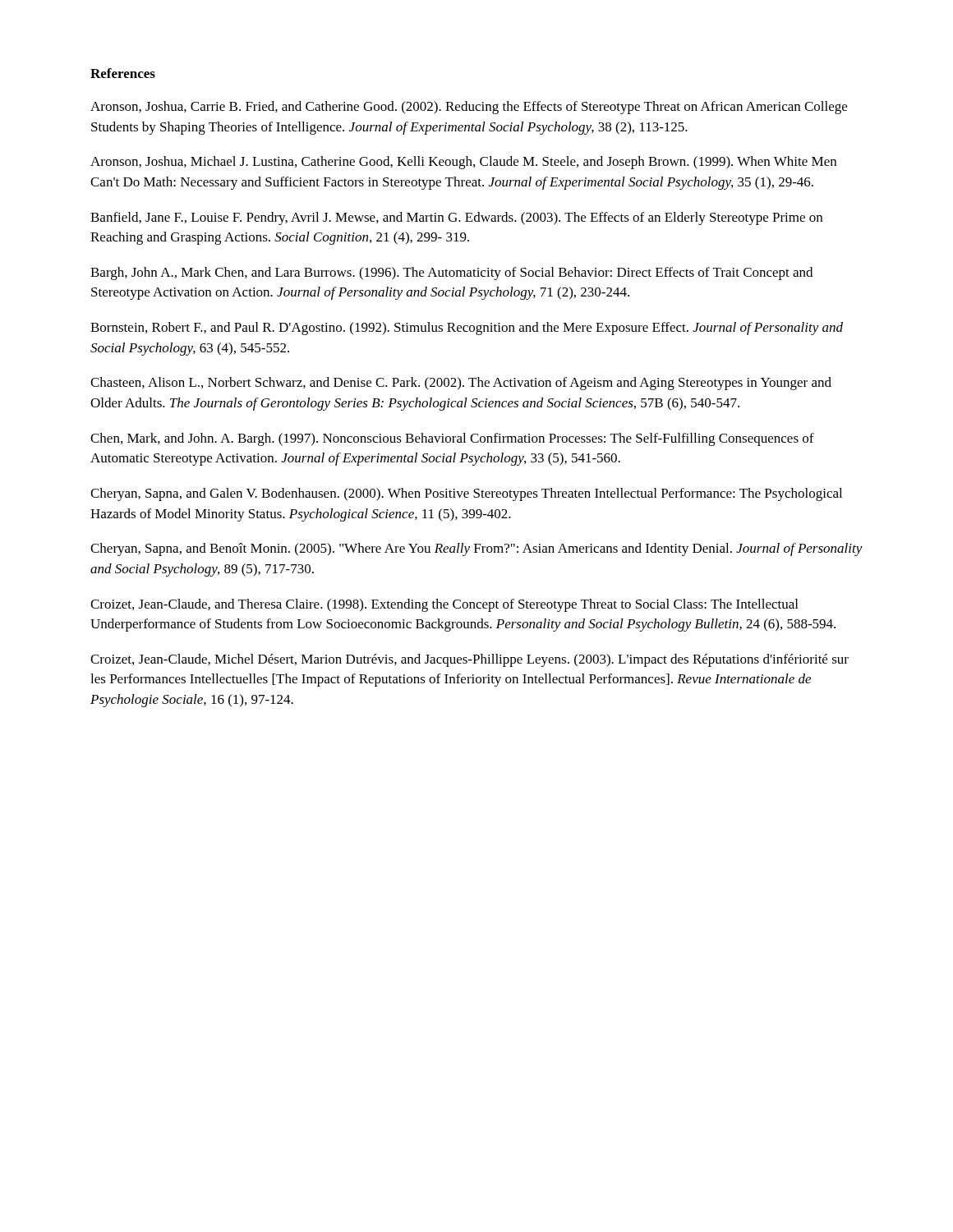The image size is (953, 1232).
Task: Click on the element starting "Bornstein, Robert F., and Paul R. D'Agostino."
Action: 467,338
